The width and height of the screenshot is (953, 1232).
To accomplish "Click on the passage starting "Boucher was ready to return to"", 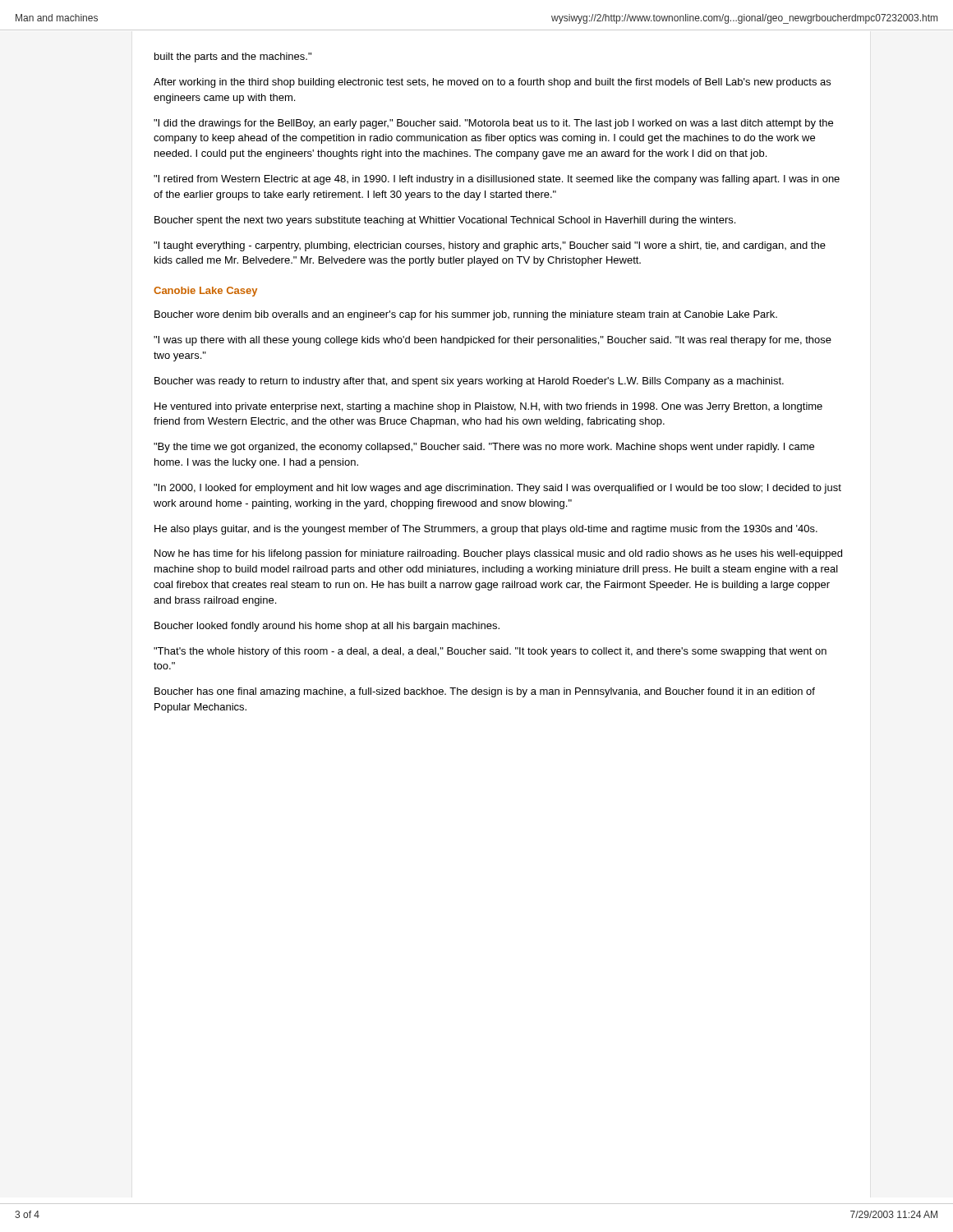I will coord(469,380).
